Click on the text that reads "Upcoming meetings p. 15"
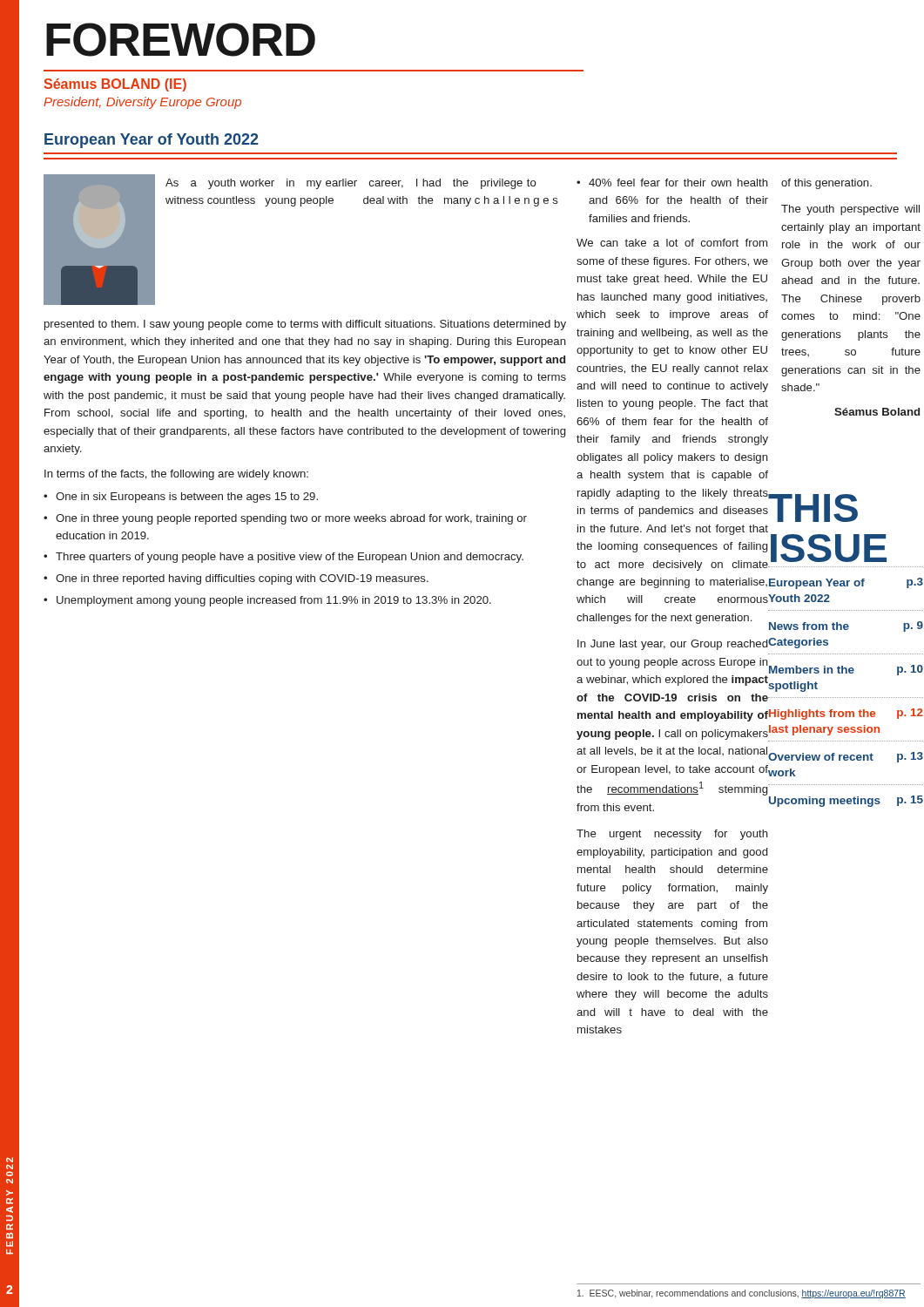Image resolution: width=924 pixels, height=1307 pixels. click(x=846, y=801)
